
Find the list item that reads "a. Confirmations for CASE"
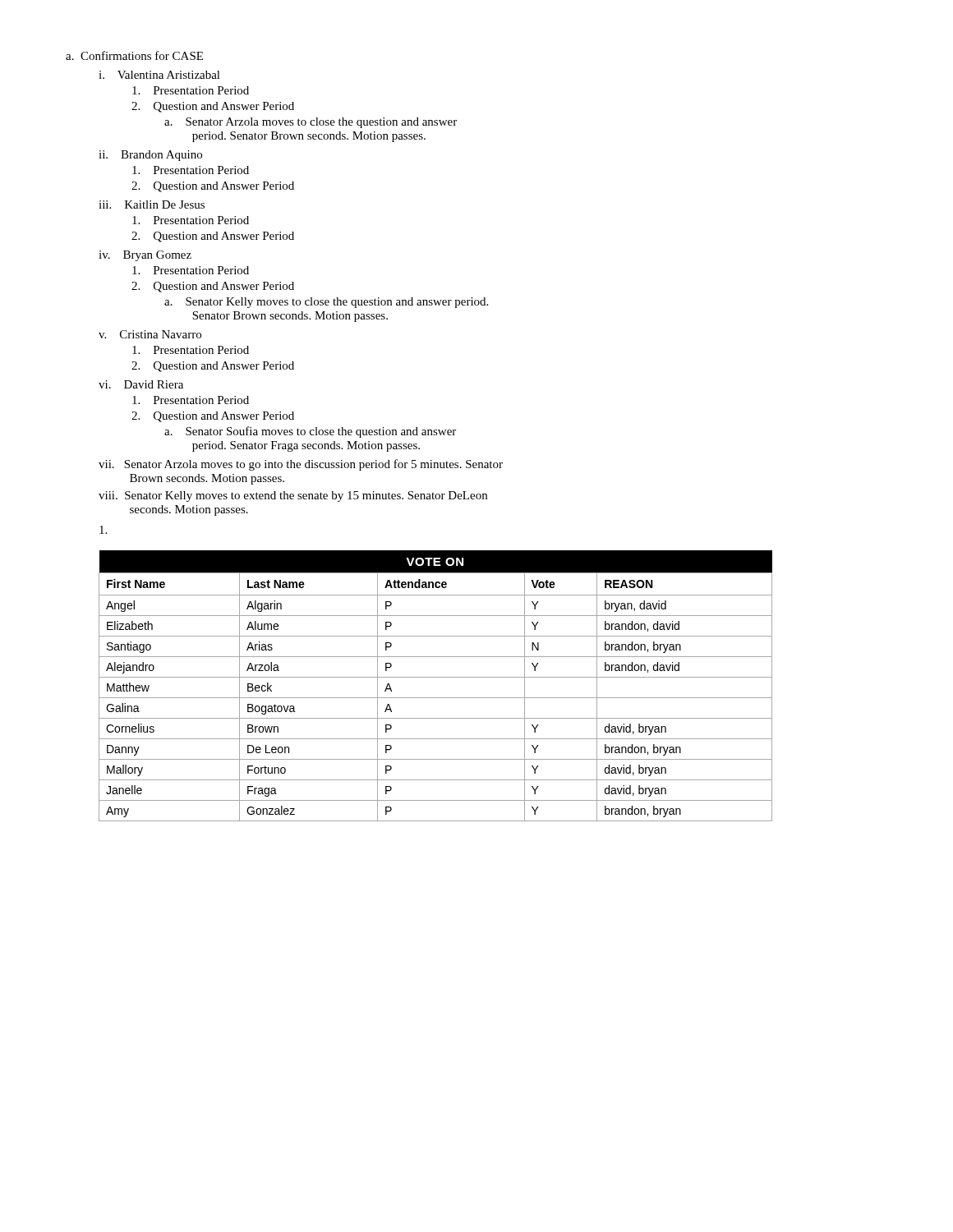pos(135,56)
